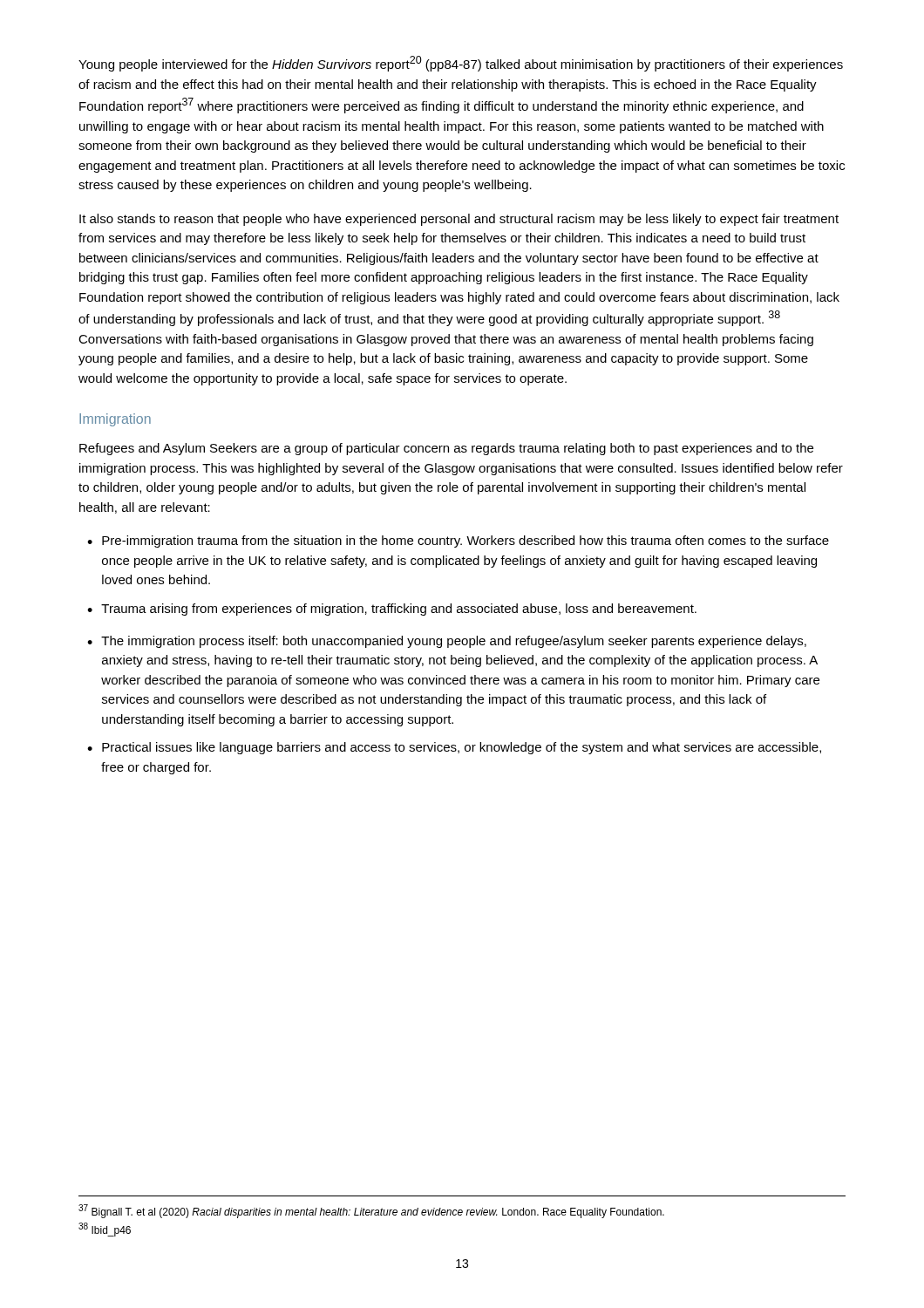This screenshot has width=924, height=1308.
Task: Select the list item that reads "Trauma arising from experiences of migration, trafficking"
Action: coord(399,608)
